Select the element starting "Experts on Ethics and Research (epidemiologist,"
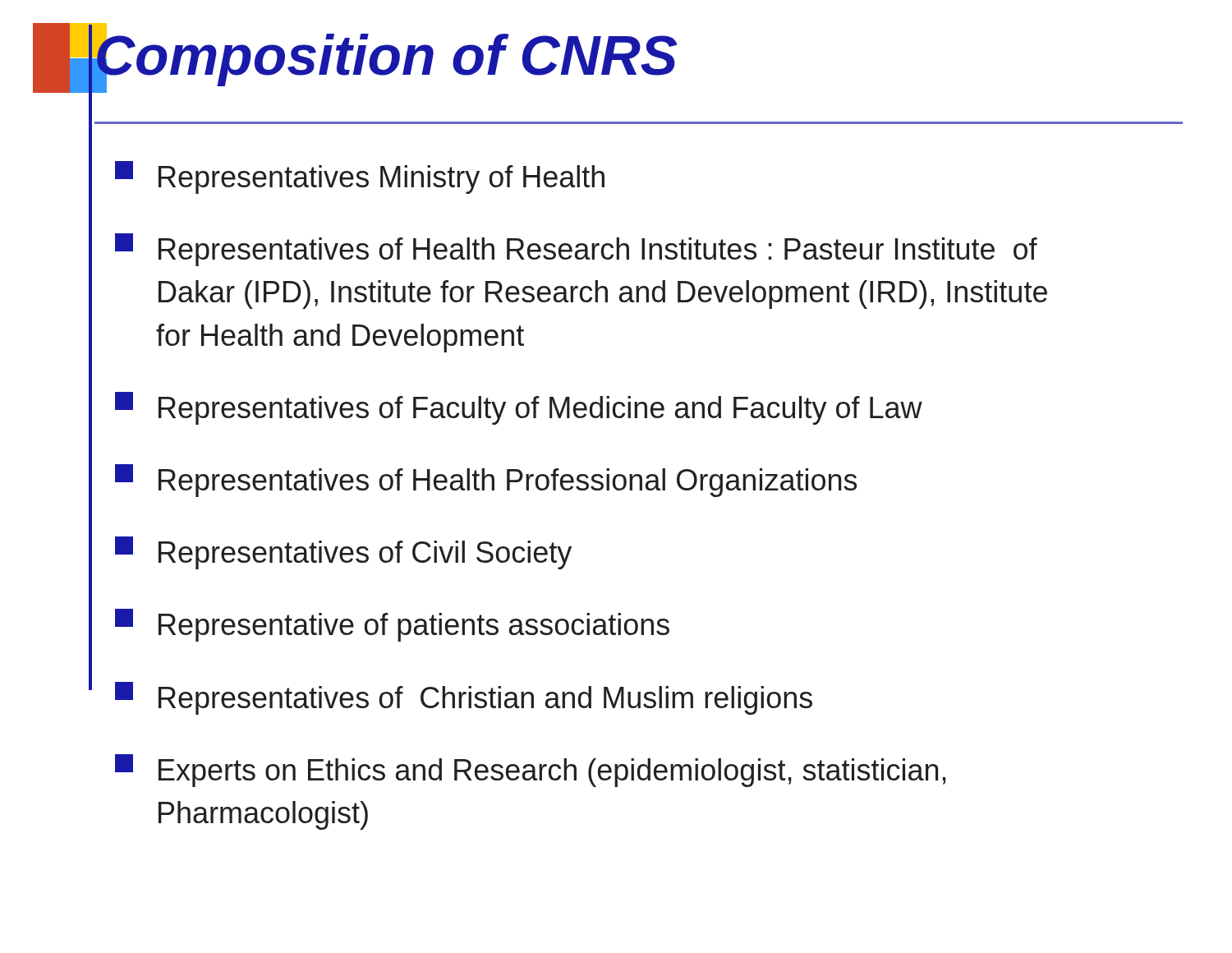Image resolution: width=1232 pixels, height=953 pixels. [532, 792]
